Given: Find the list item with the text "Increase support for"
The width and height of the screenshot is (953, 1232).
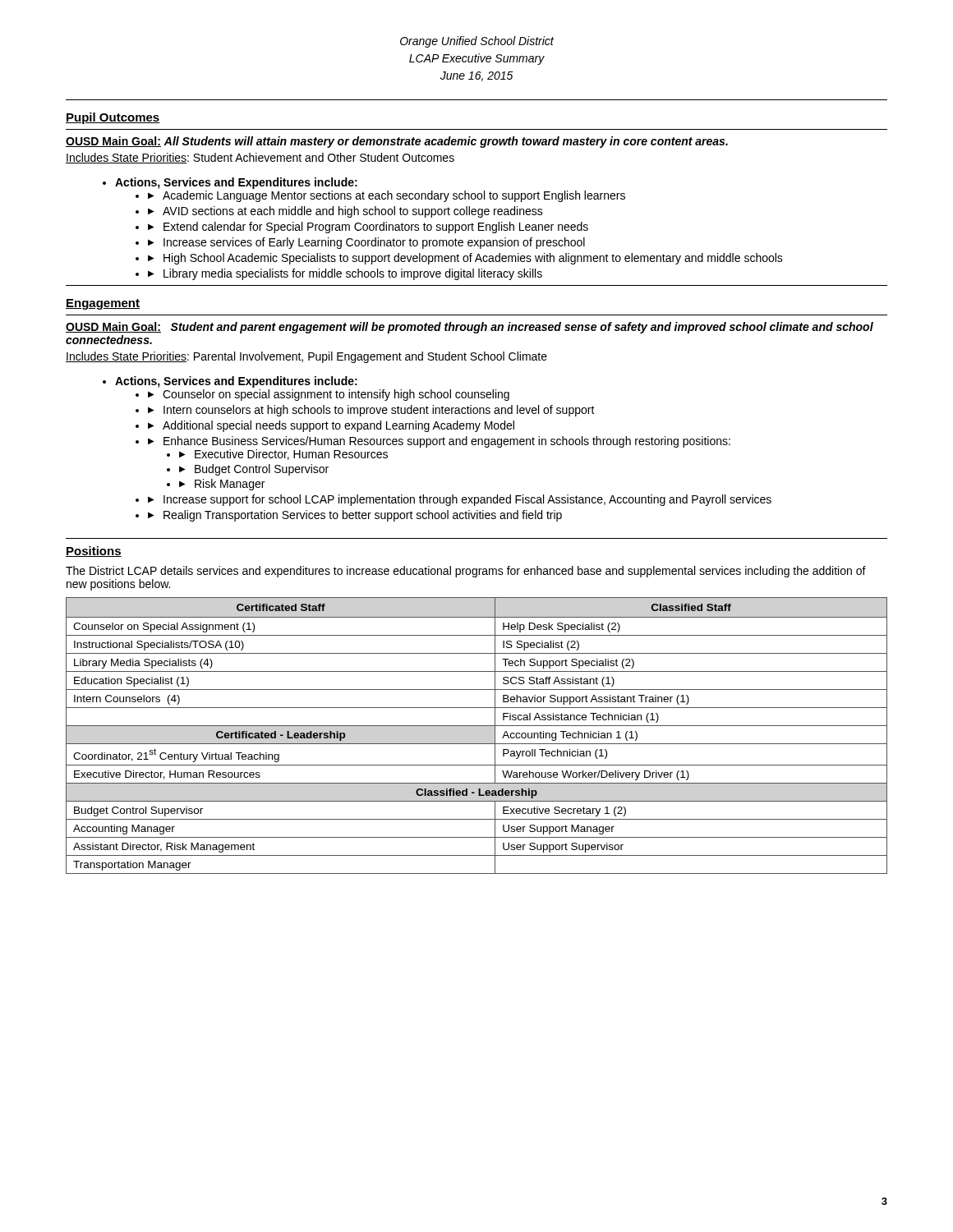Looking at the screenshot, I should (467, 499).
